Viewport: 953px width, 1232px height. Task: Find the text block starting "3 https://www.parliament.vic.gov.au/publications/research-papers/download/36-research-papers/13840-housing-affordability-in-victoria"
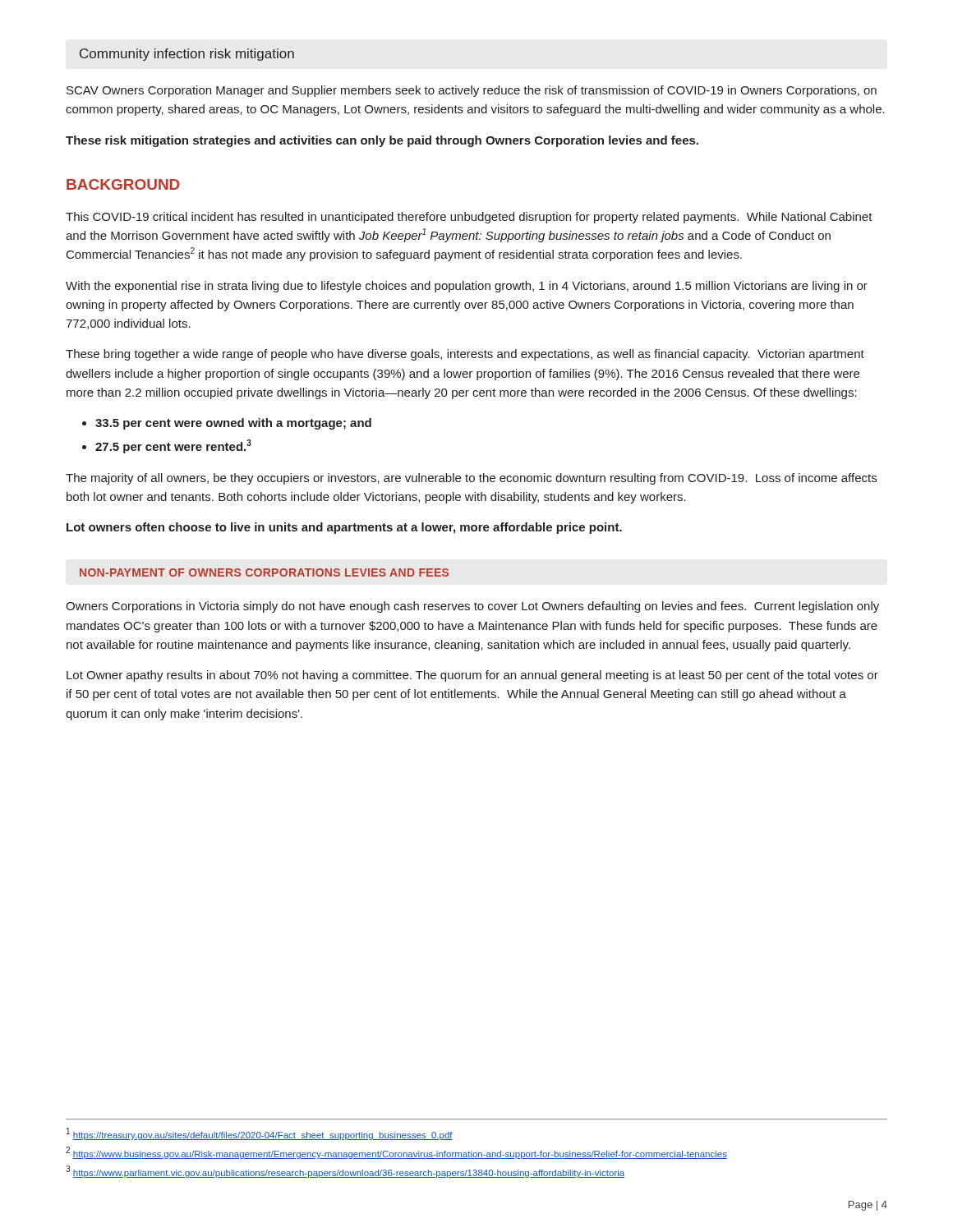point(345,1171)
